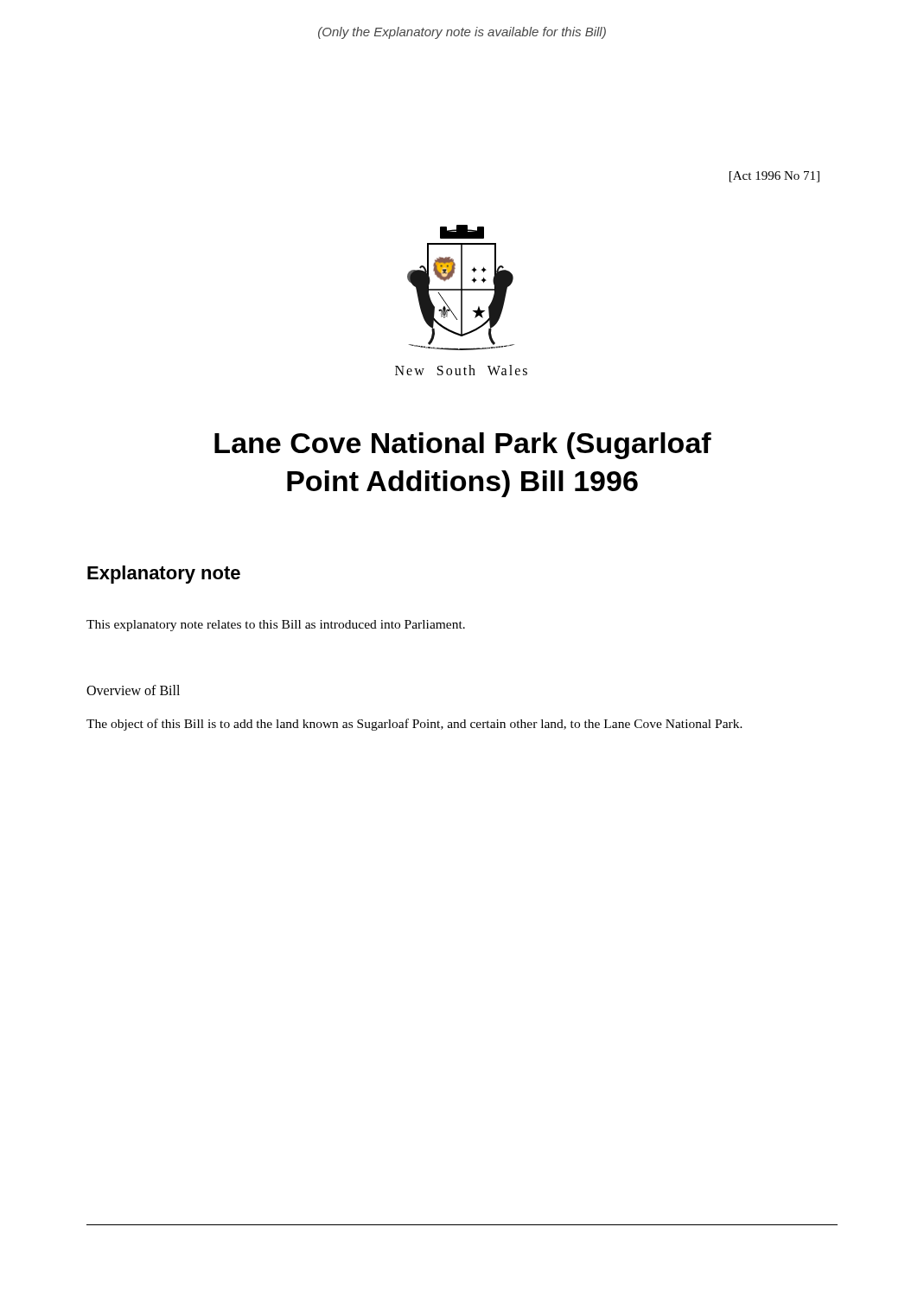Find the illustration
The image size is (924, 1297).
coord(462,291)
